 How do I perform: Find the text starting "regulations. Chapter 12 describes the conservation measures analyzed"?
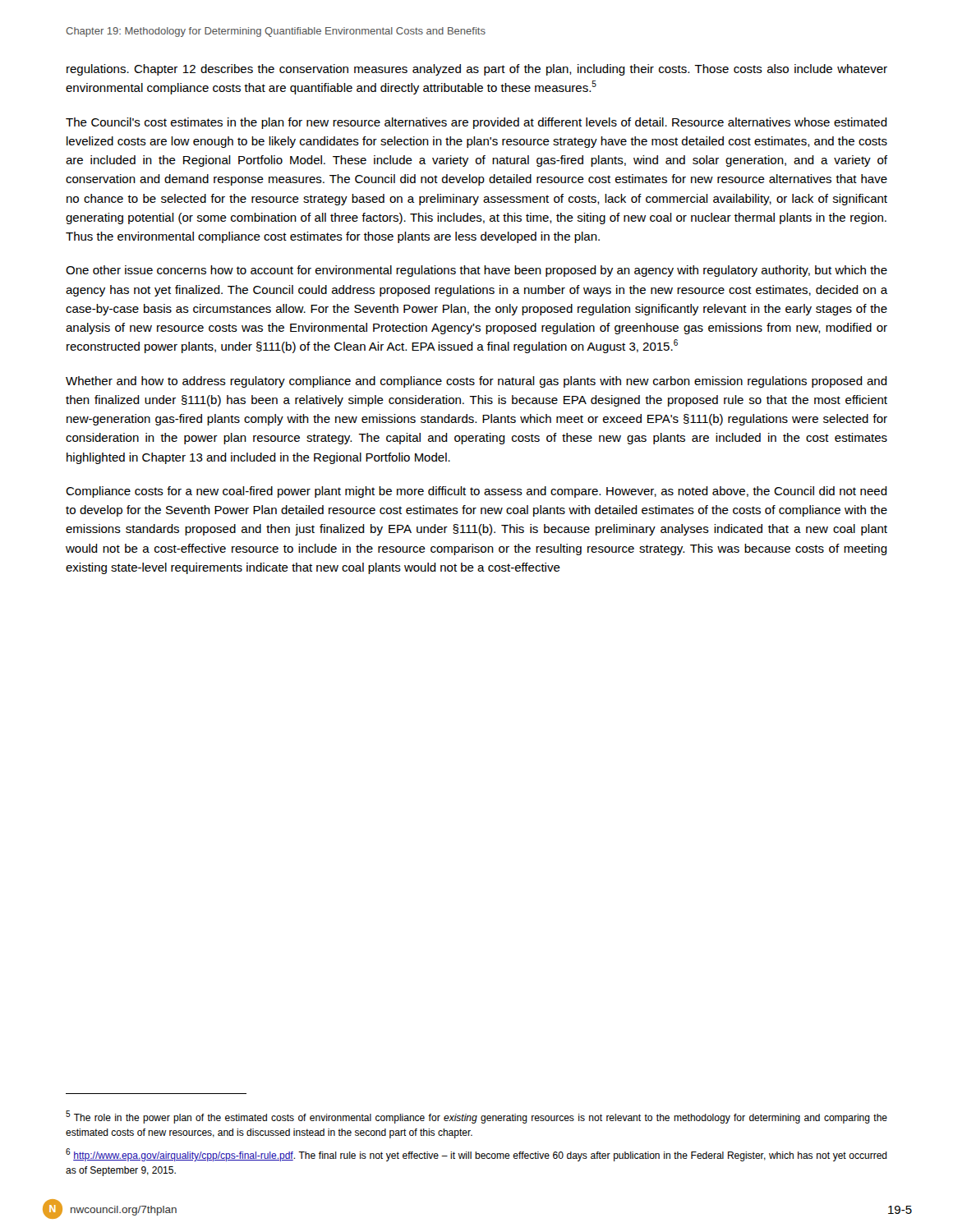(x=476, y=78)
